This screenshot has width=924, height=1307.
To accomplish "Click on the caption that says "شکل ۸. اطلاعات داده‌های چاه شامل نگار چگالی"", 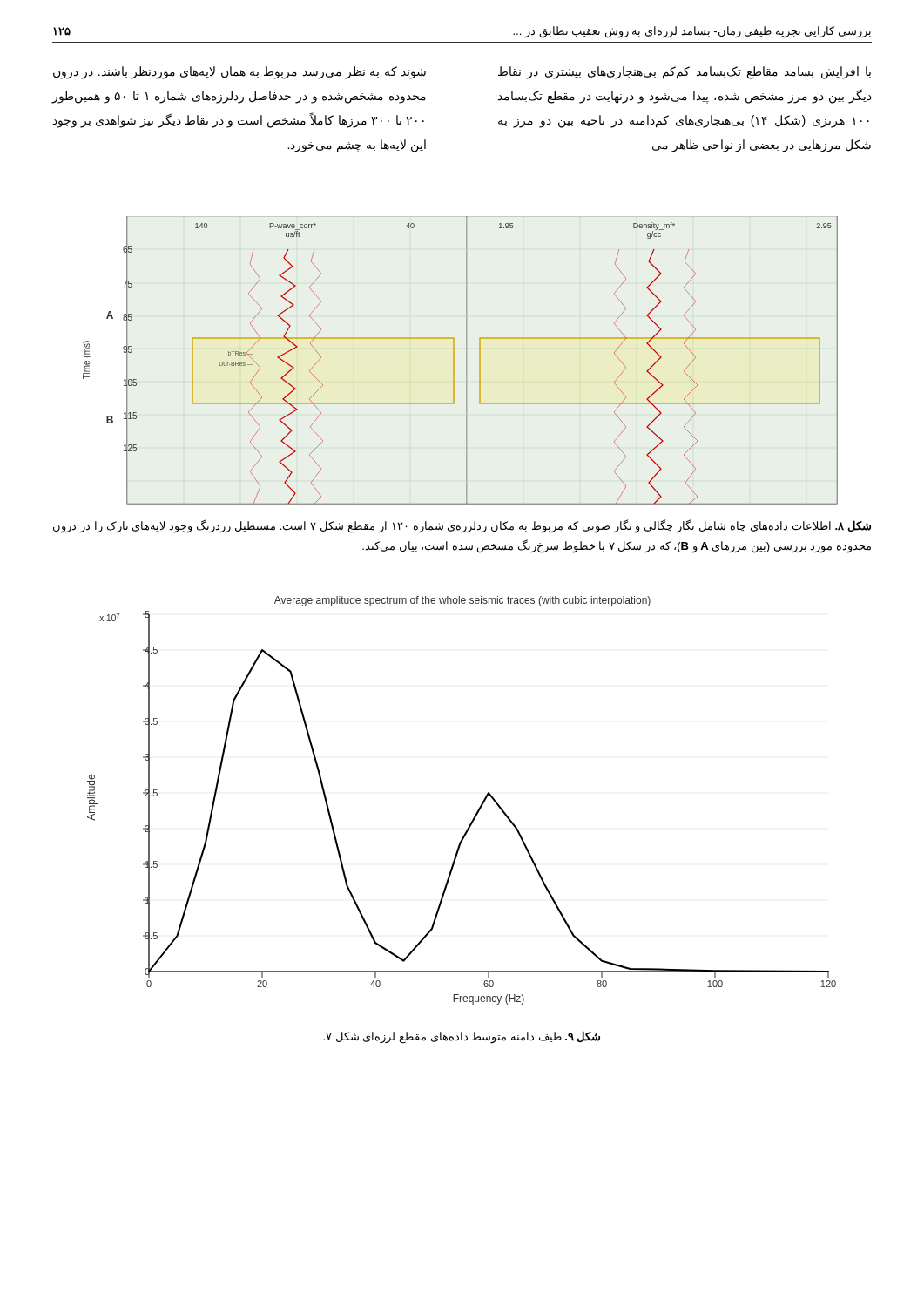I will tap(462, 536).
